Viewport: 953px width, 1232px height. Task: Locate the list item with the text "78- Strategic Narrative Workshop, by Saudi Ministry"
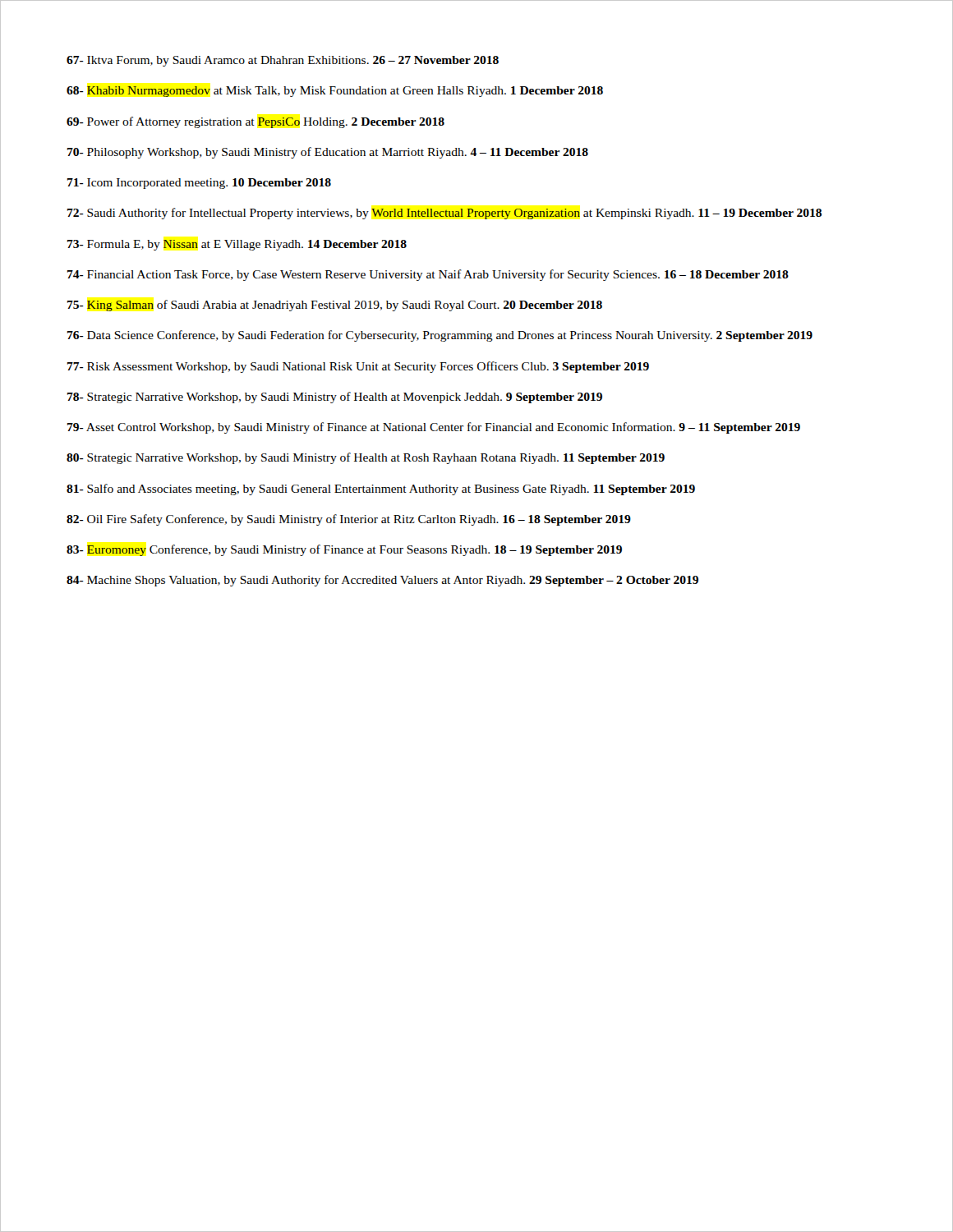[335, 396]
